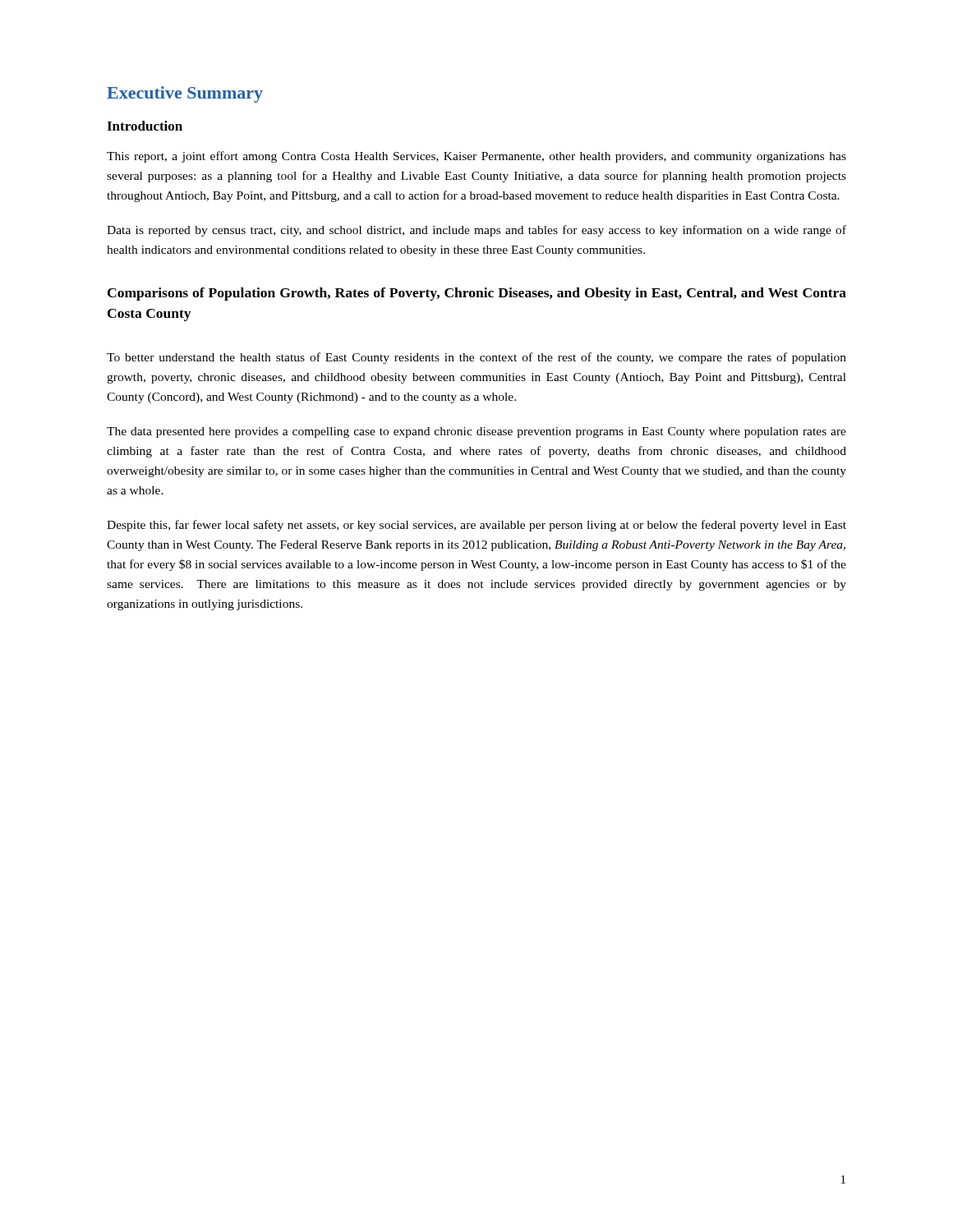Locate the text block with the text "Despite this, far fewer"
Image resolution: width=953 pixels, height=1232 pixels.
[476, 564]
